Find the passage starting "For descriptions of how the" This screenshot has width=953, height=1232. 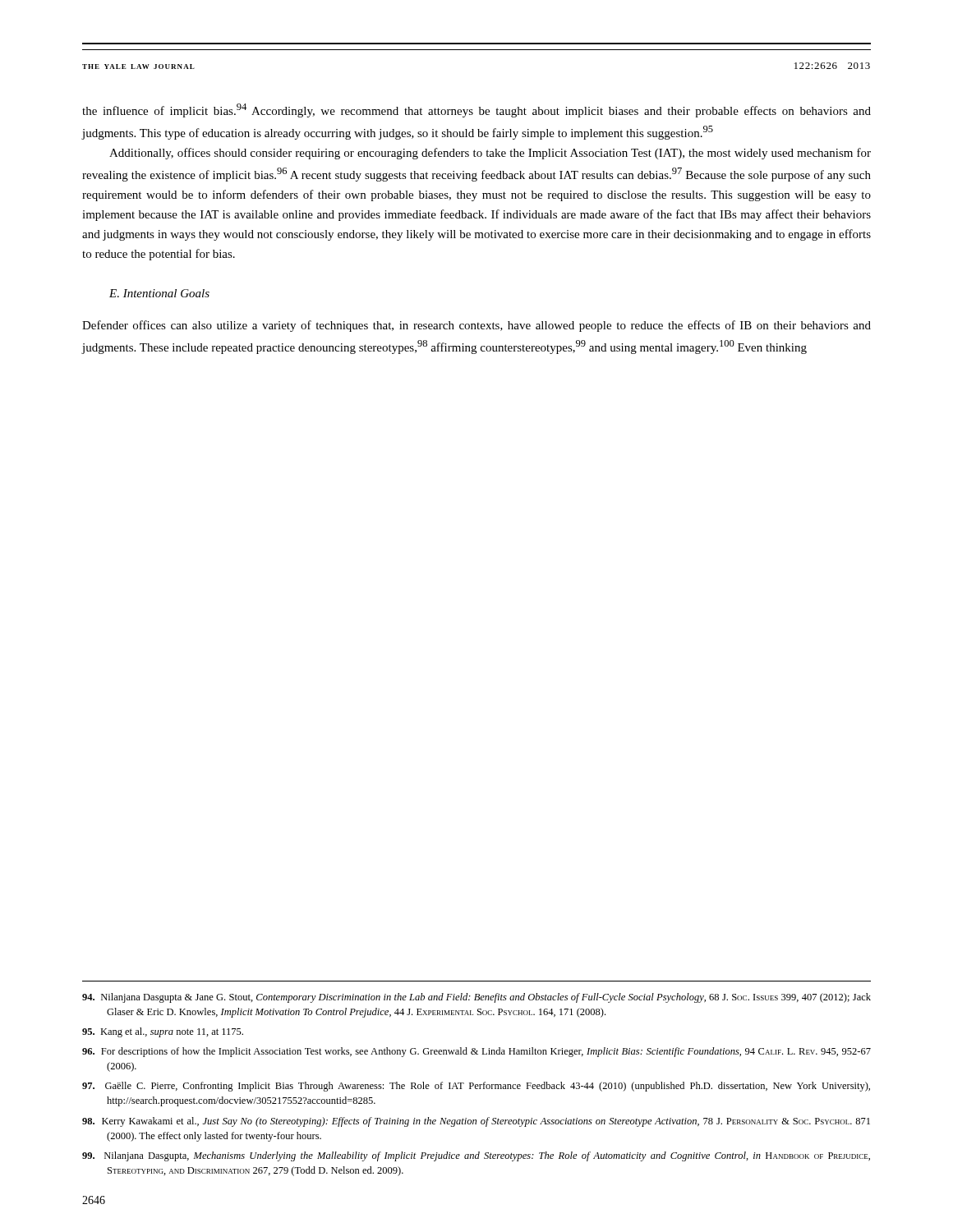point(476,1059)
